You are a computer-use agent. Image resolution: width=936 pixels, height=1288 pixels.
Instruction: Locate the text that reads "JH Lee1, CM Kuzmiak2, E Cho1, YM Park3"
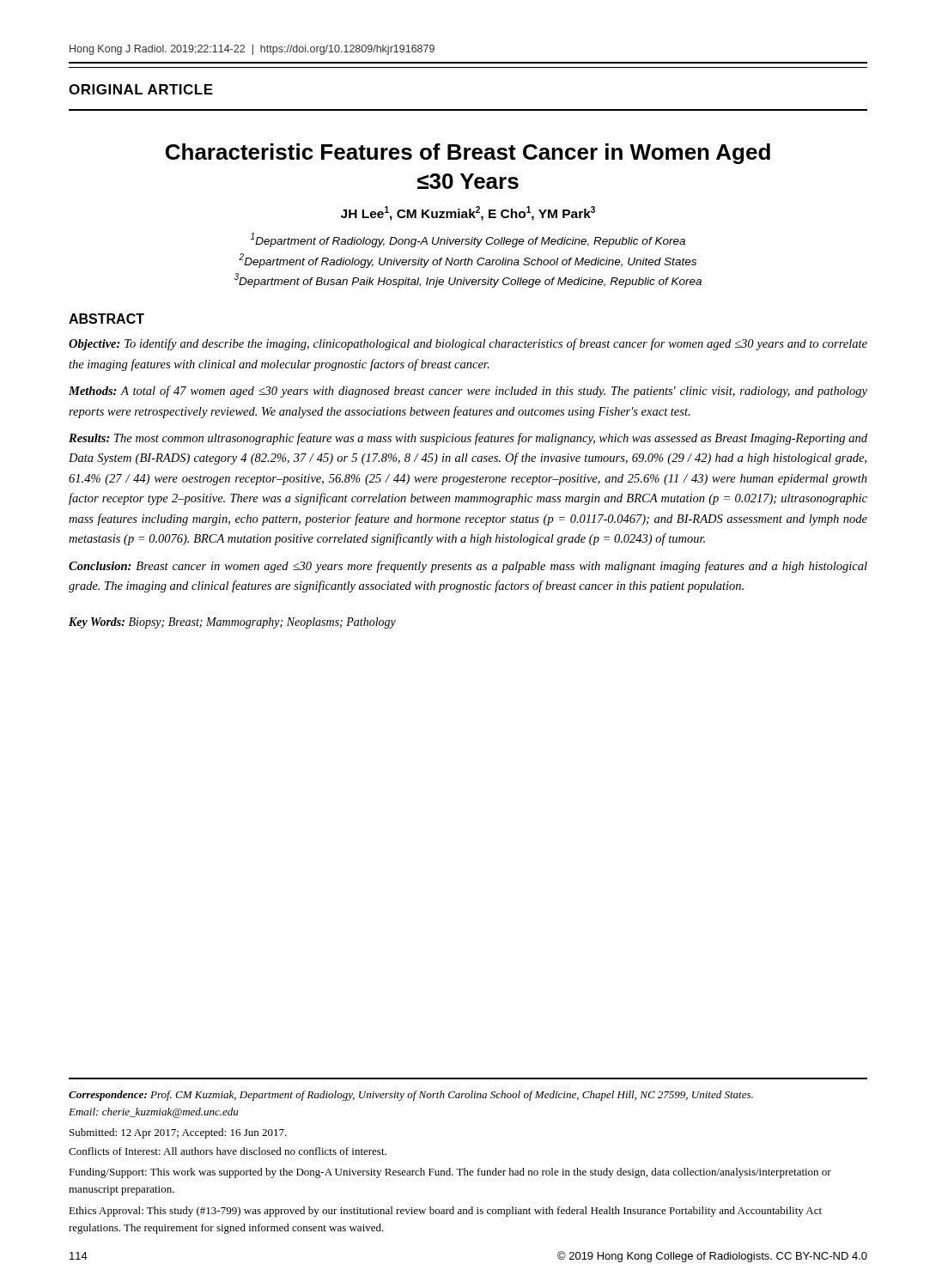[468, 213]
